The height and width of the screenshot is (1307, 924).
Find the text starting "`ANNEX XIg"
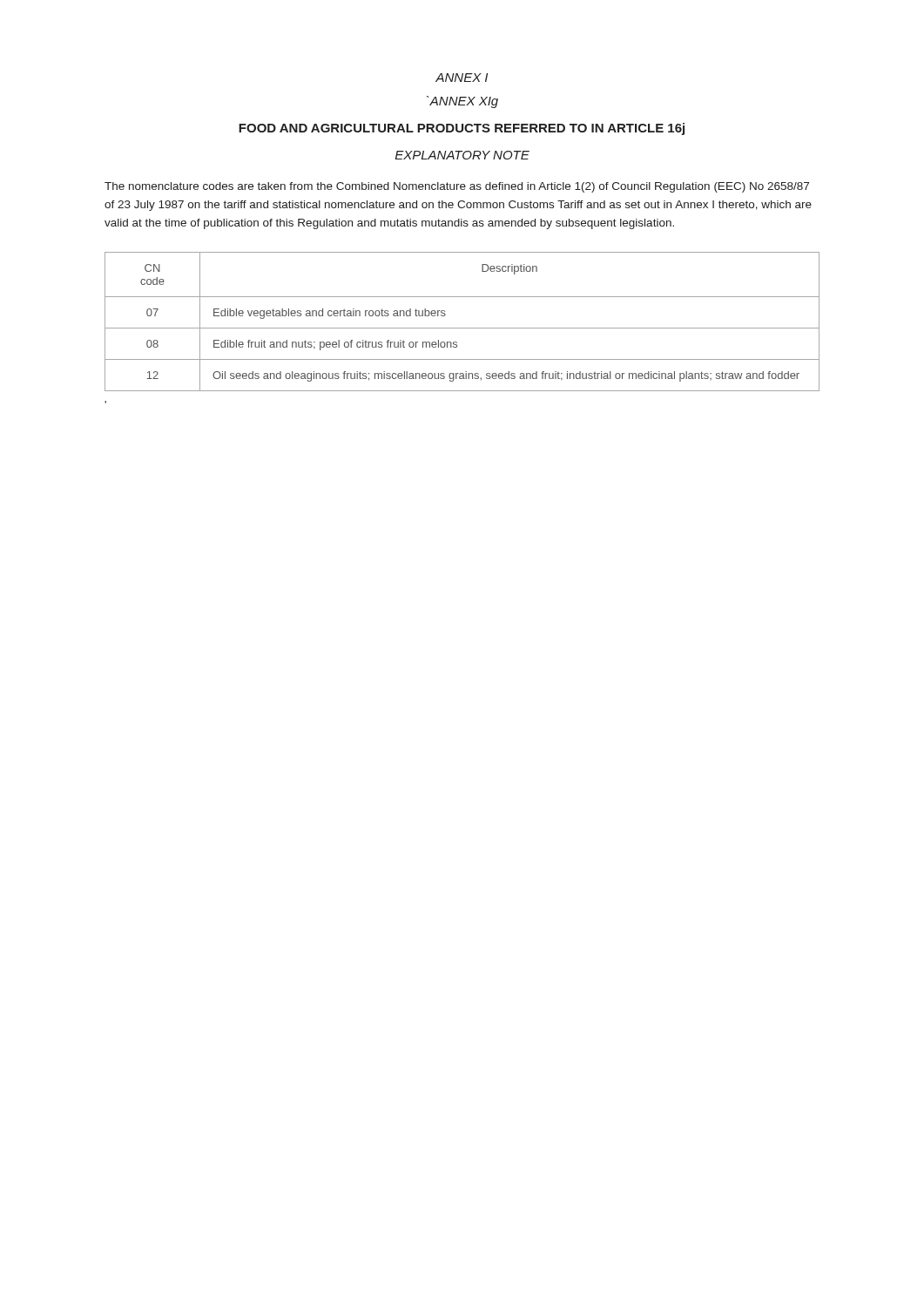coord(462,101)
